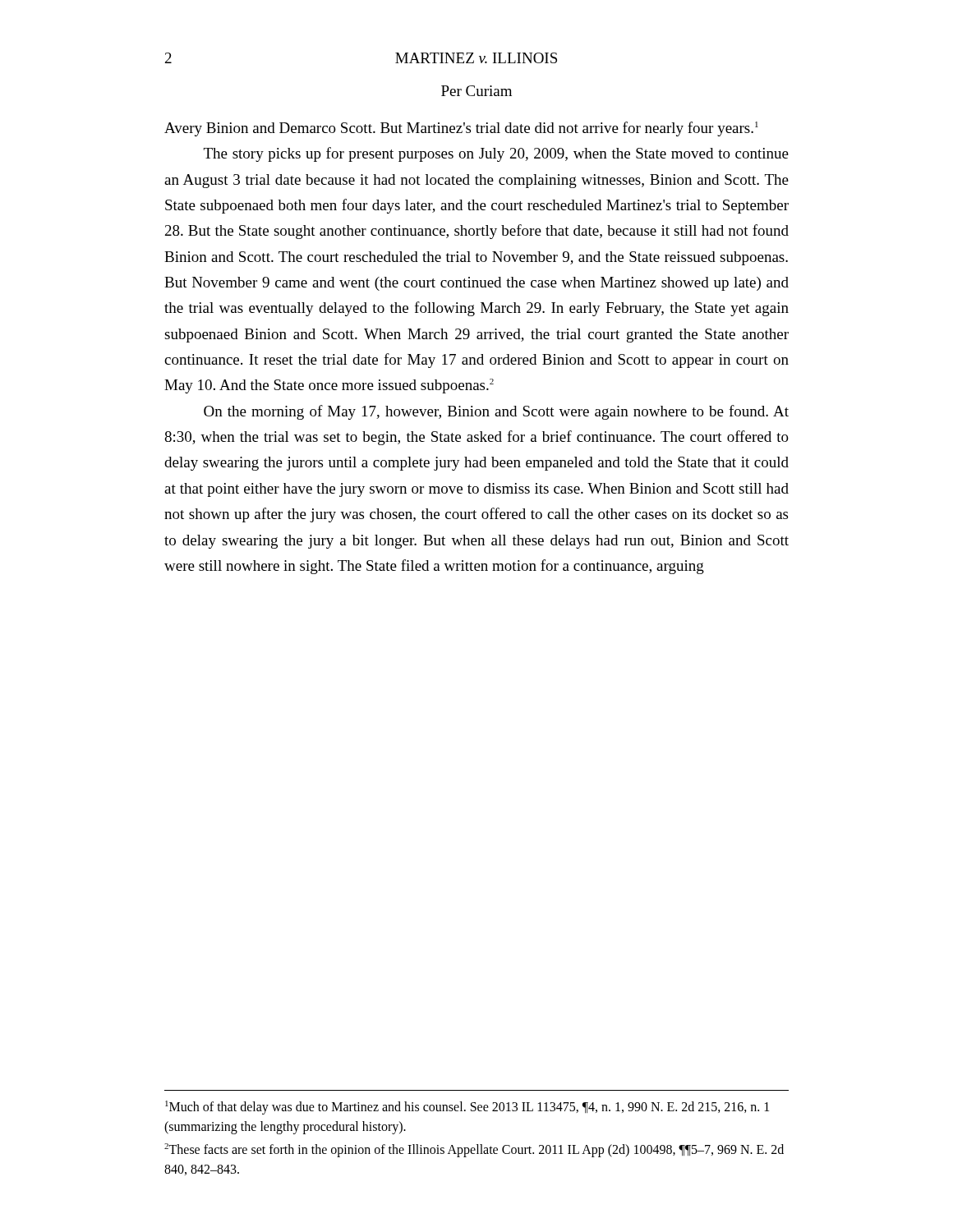The height and width of the screenshot is (1232, 953).
Task: Navigate to the text starting "Per Curiam"
Action: [x=476, y=91]
